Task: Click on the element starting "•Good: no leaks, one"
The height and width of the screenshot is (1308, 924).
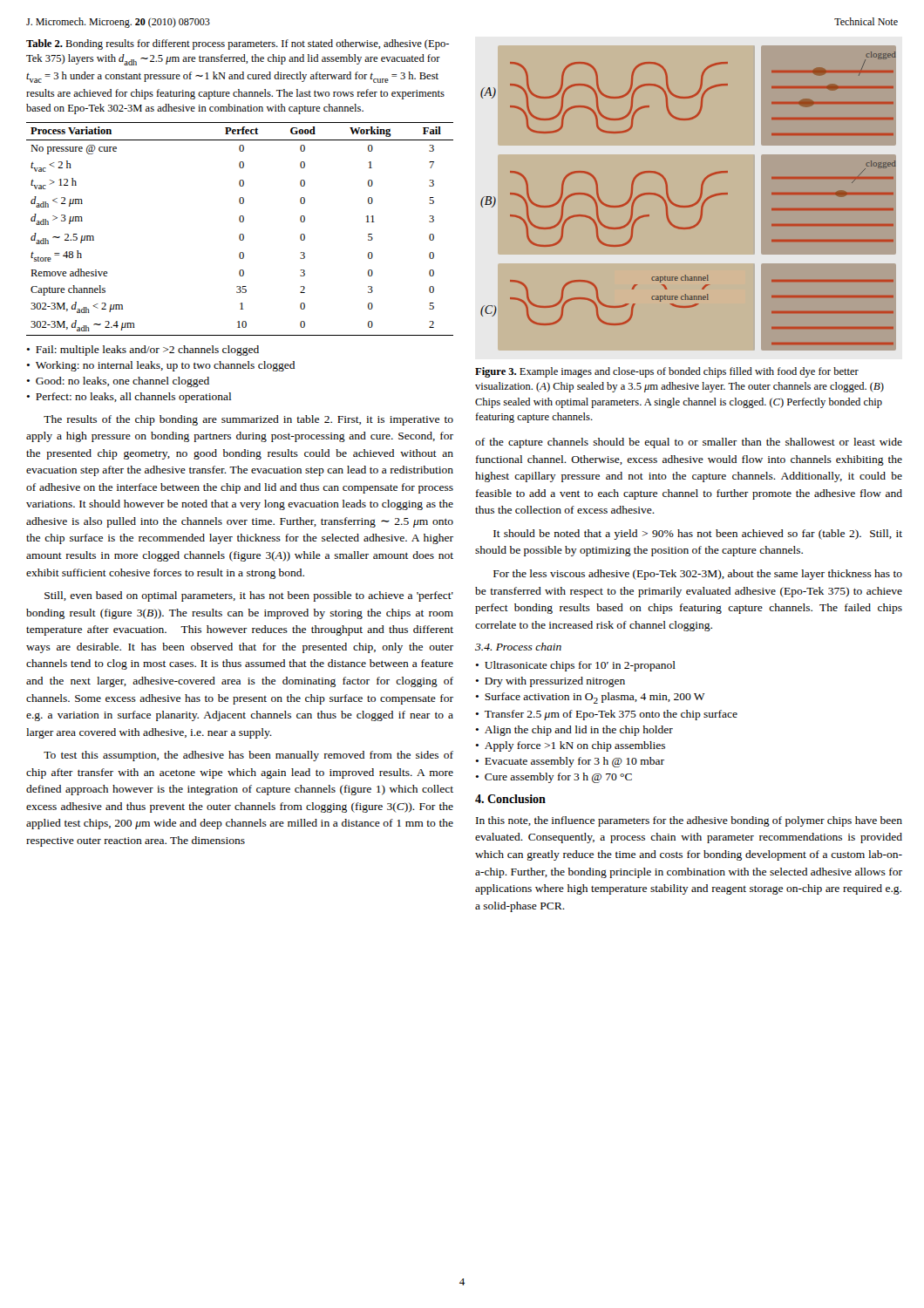Action: coord(118,381)
